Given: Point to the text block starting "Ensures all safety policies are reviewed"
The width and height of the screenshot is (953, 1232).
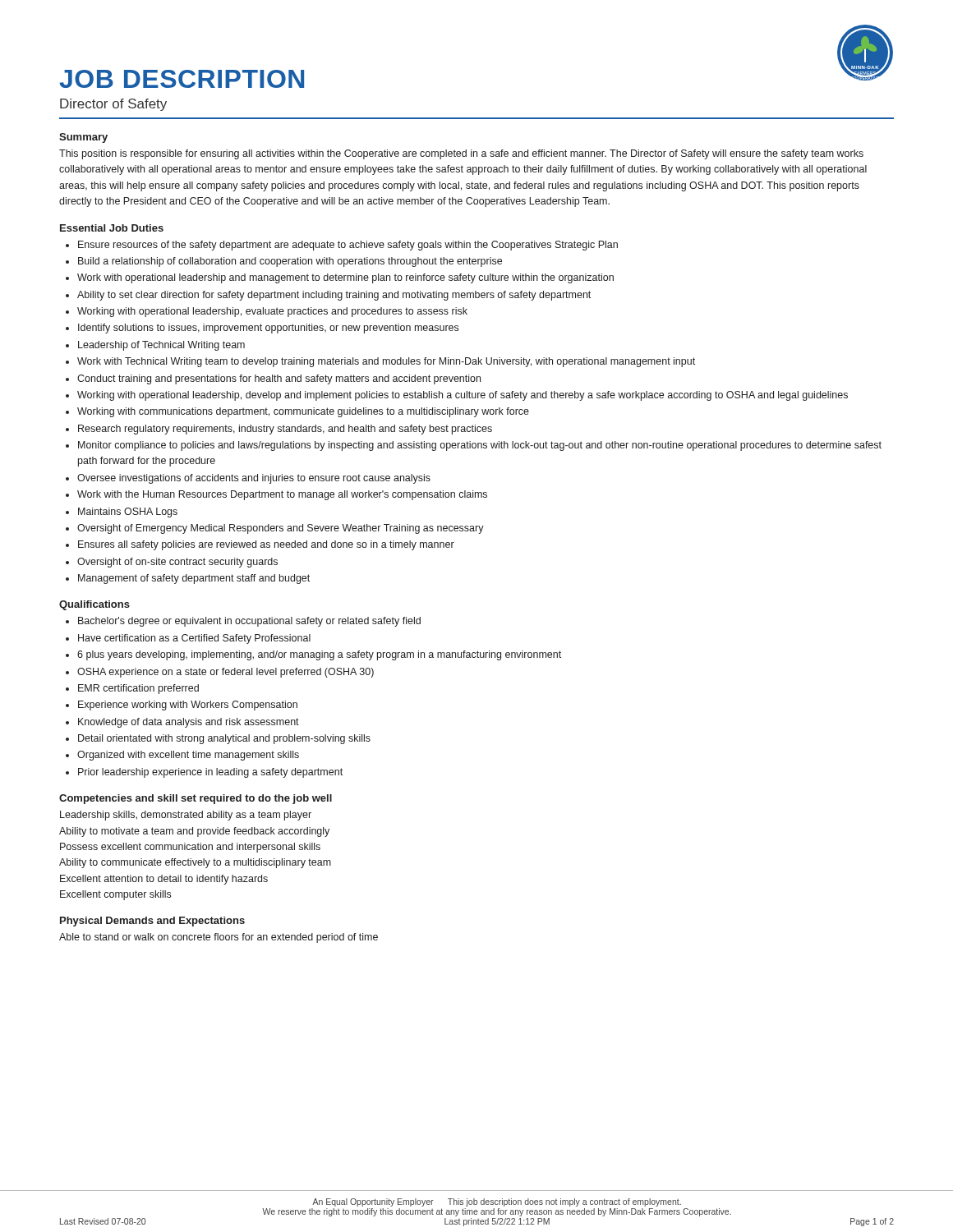Looking at the screenshot, I should tap(266, 545).
